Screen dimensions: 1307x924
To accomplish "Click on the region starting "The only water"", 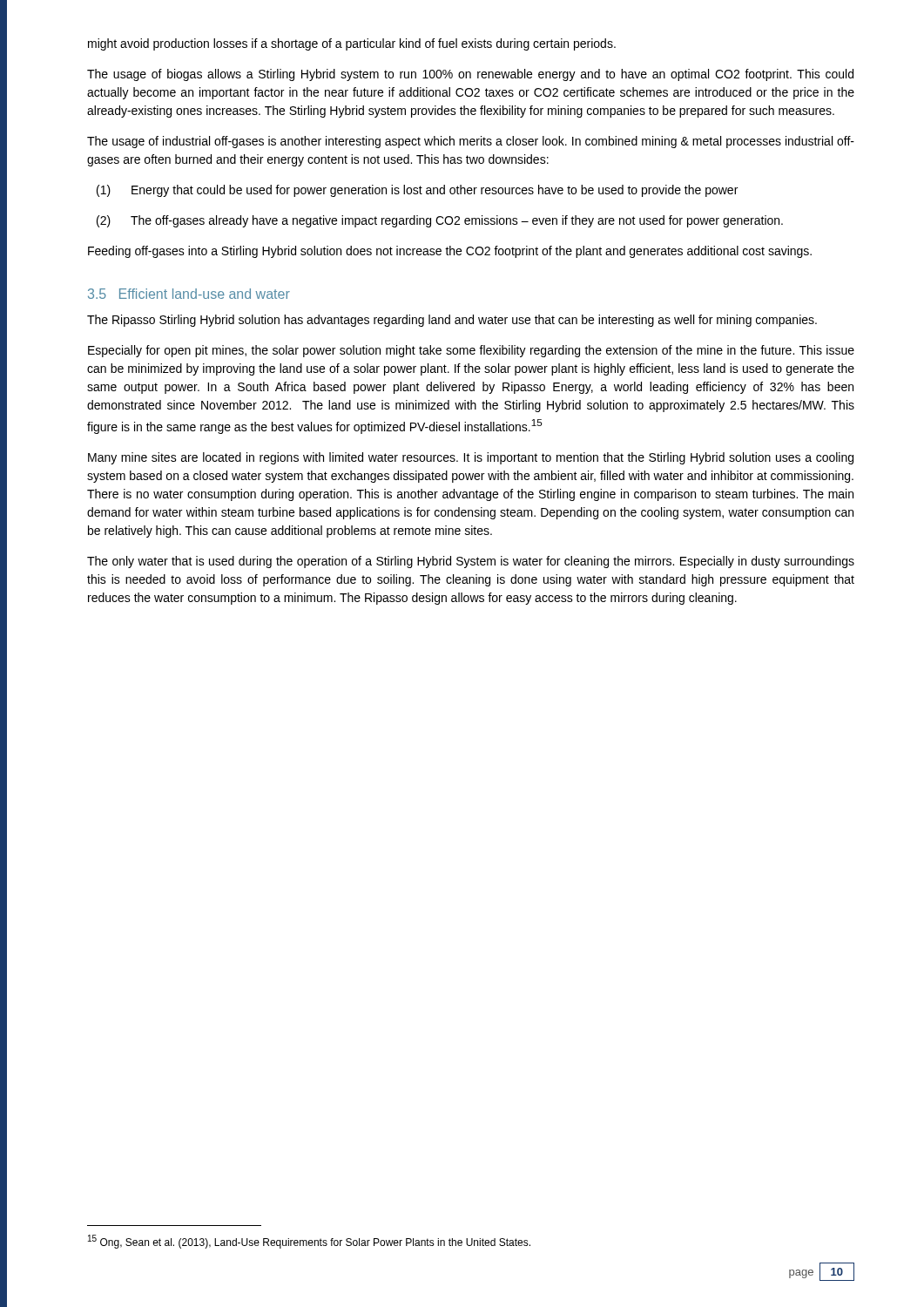I will click(x=471, y=580).
